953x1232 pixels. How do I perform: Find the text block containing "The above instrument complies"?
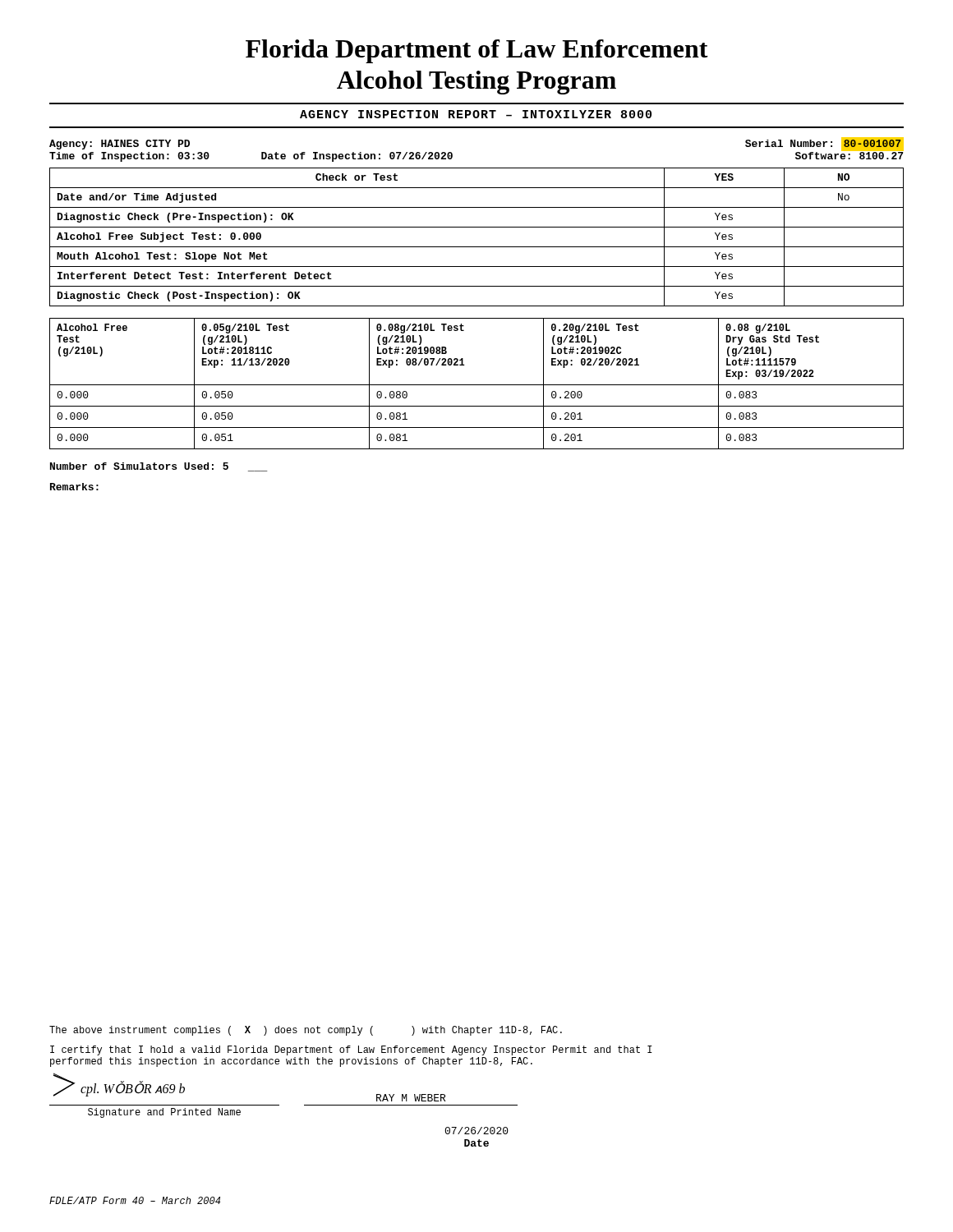coord(476,1046)
